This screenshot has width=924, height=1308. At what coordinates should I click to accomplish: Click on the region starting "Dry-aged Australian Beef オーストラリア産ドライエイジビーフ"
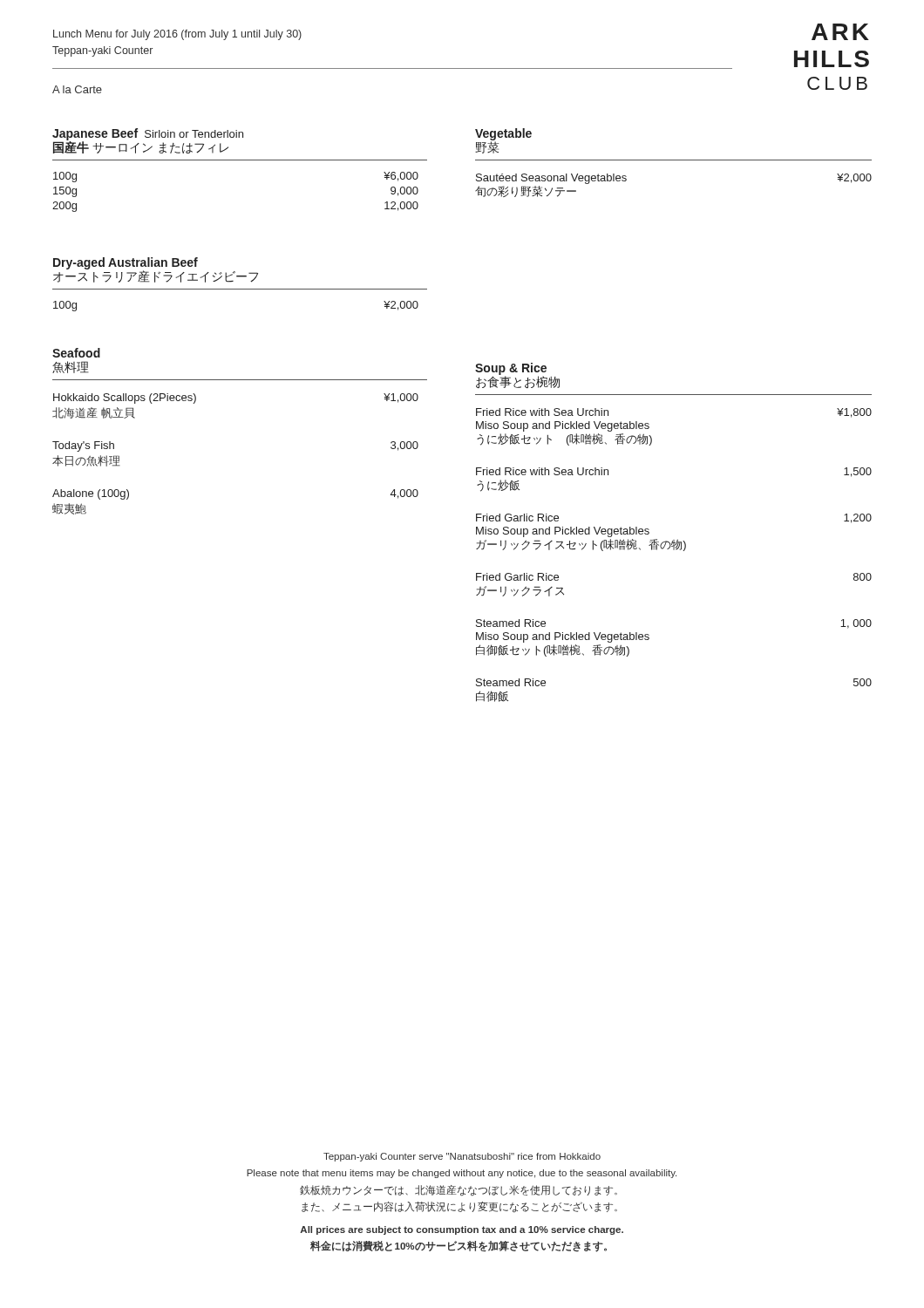tap(240, 272)
